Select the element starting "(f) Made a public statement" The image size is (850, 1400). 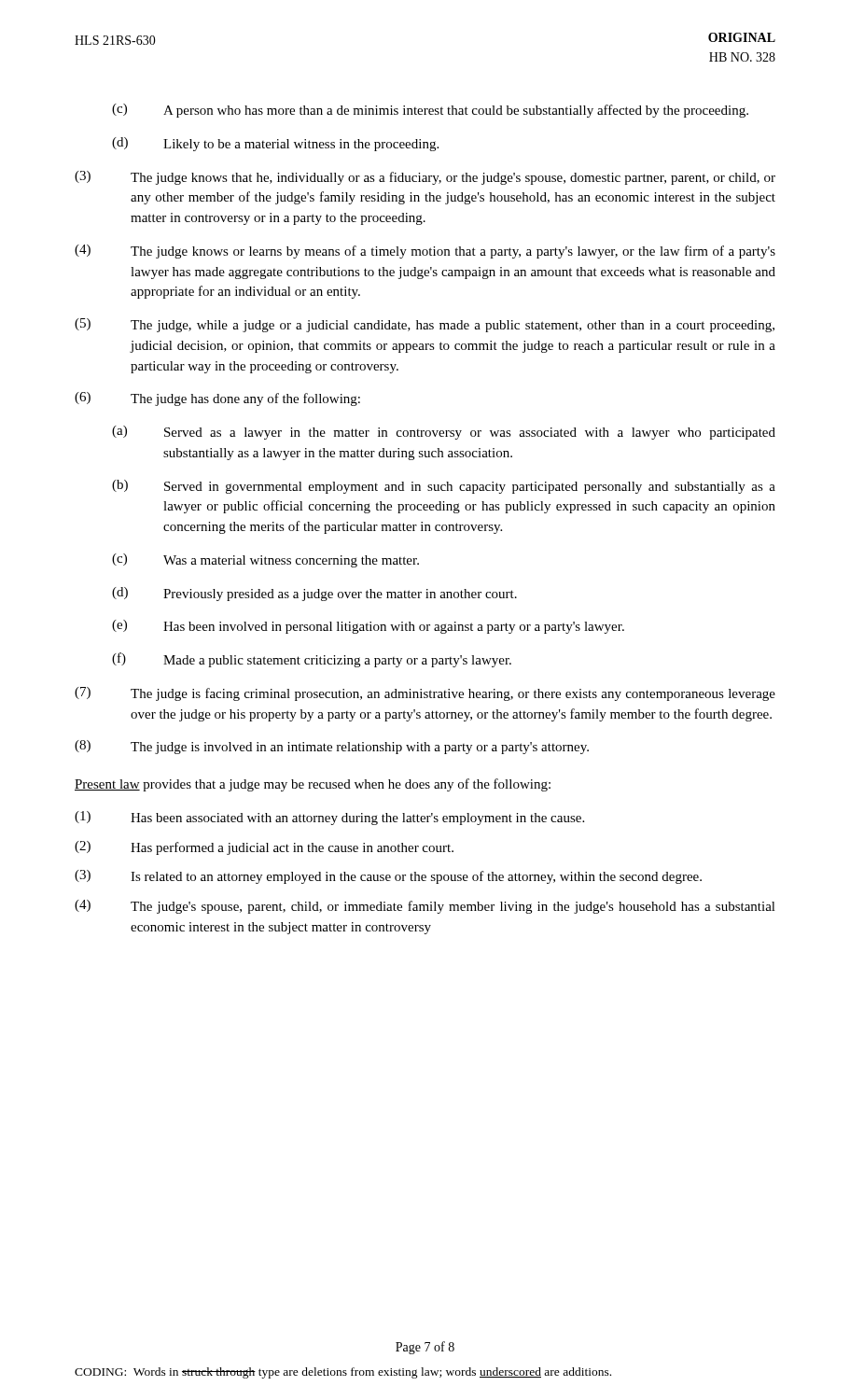(444, 661)
